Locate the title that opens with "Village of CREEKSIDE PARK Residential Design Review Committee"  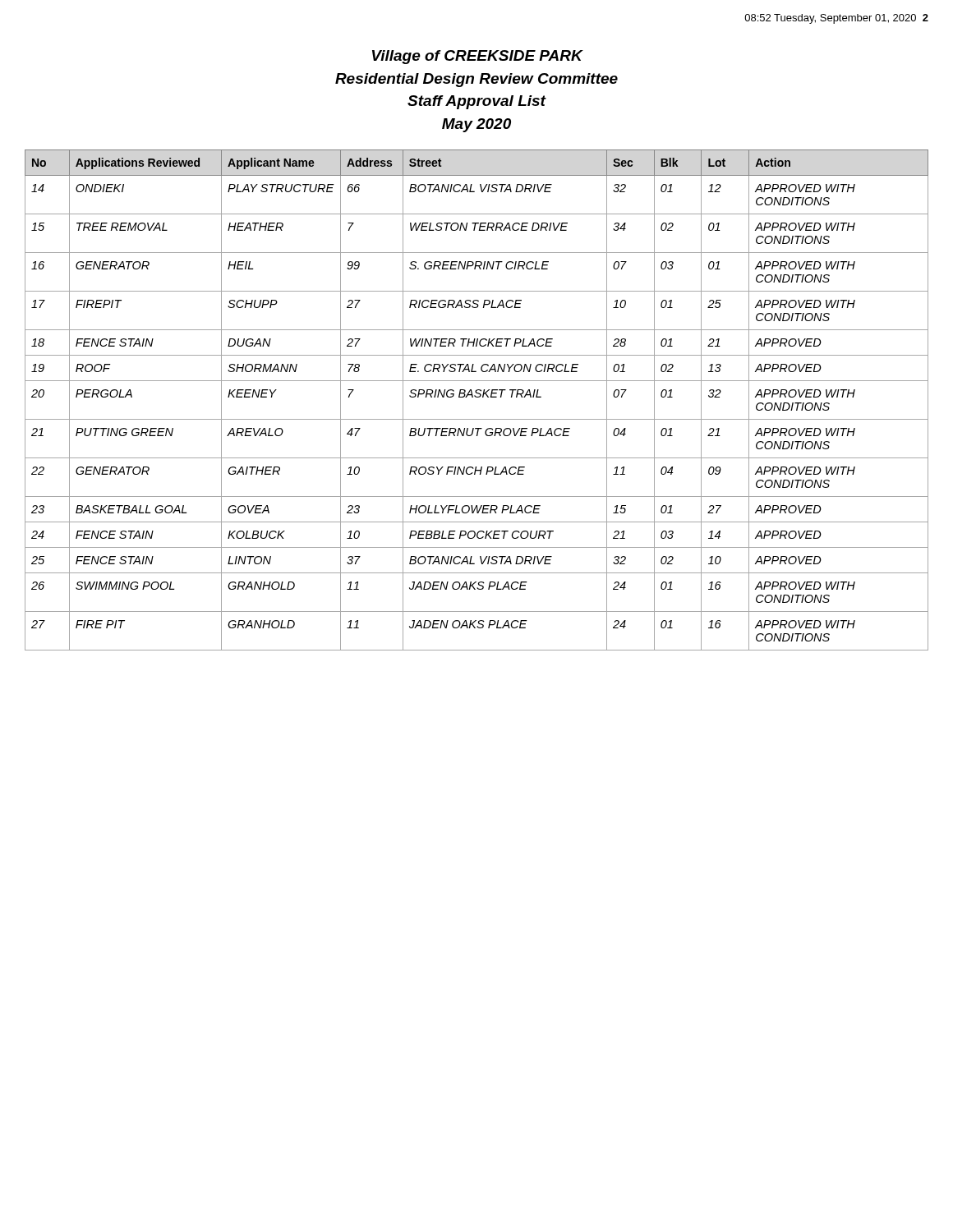[476, 90]
